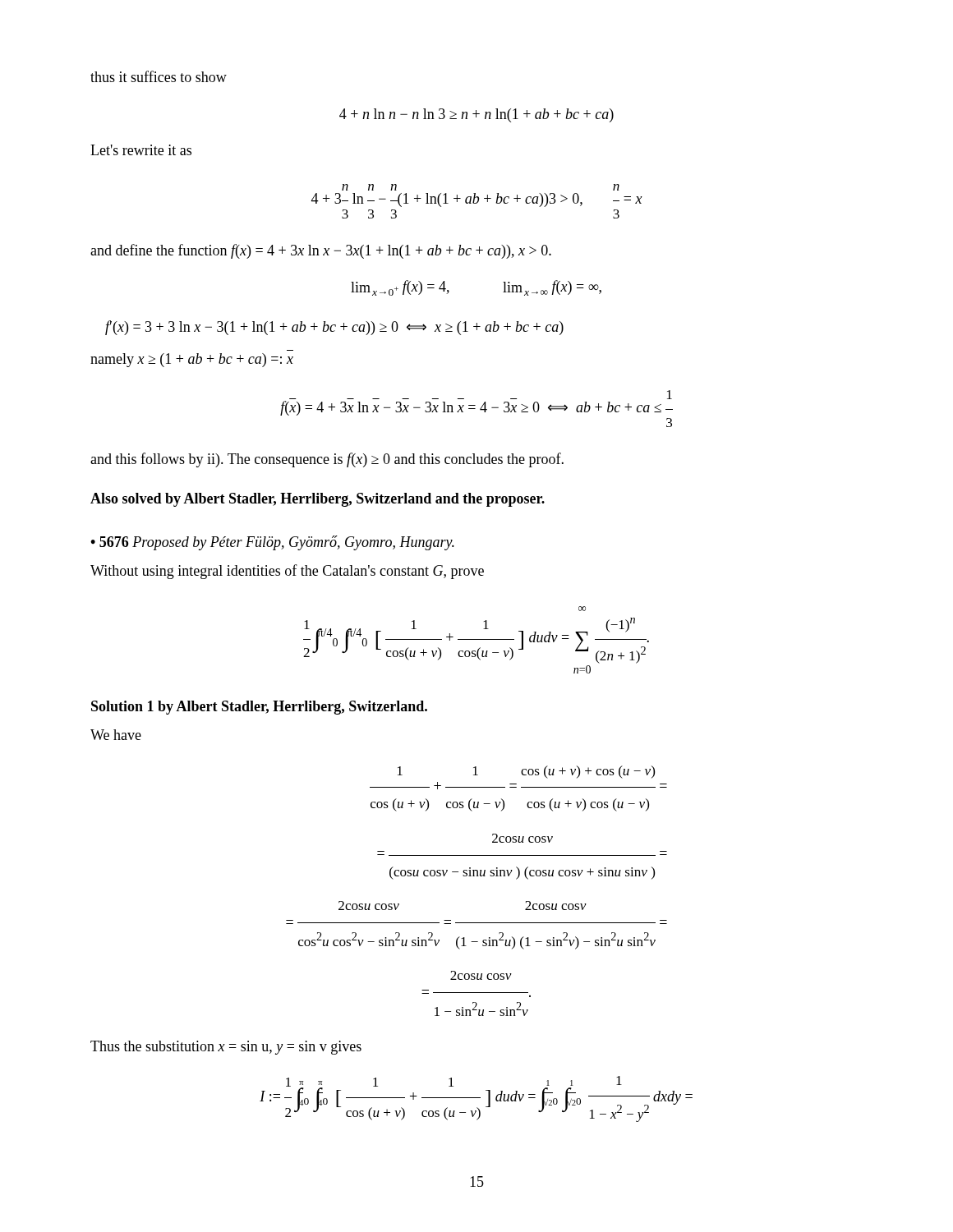Locate the text block starting "We have"

coord(116,735)
